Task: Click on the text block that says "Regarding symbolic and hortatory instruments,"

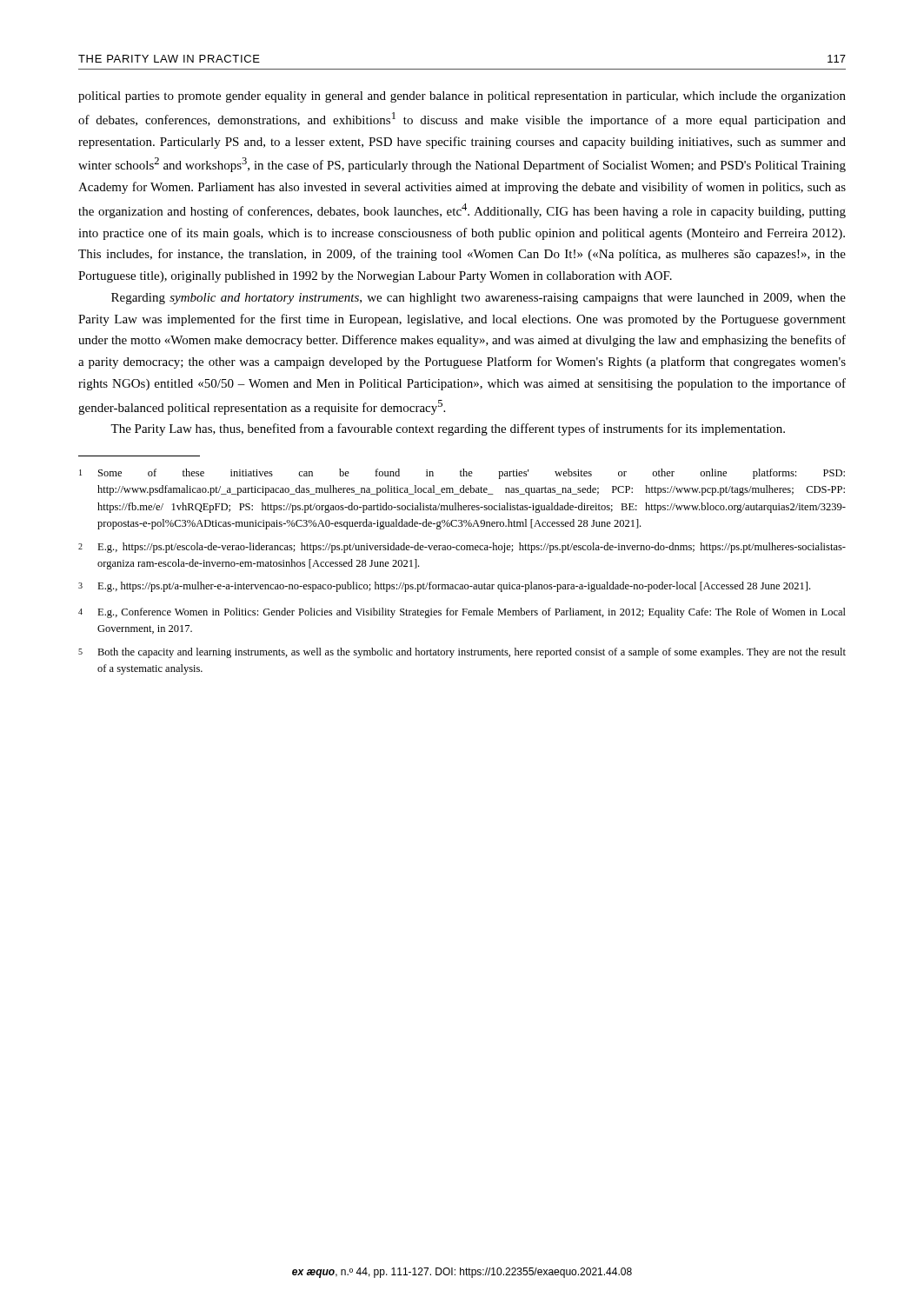Action: [x=462, y=352]
